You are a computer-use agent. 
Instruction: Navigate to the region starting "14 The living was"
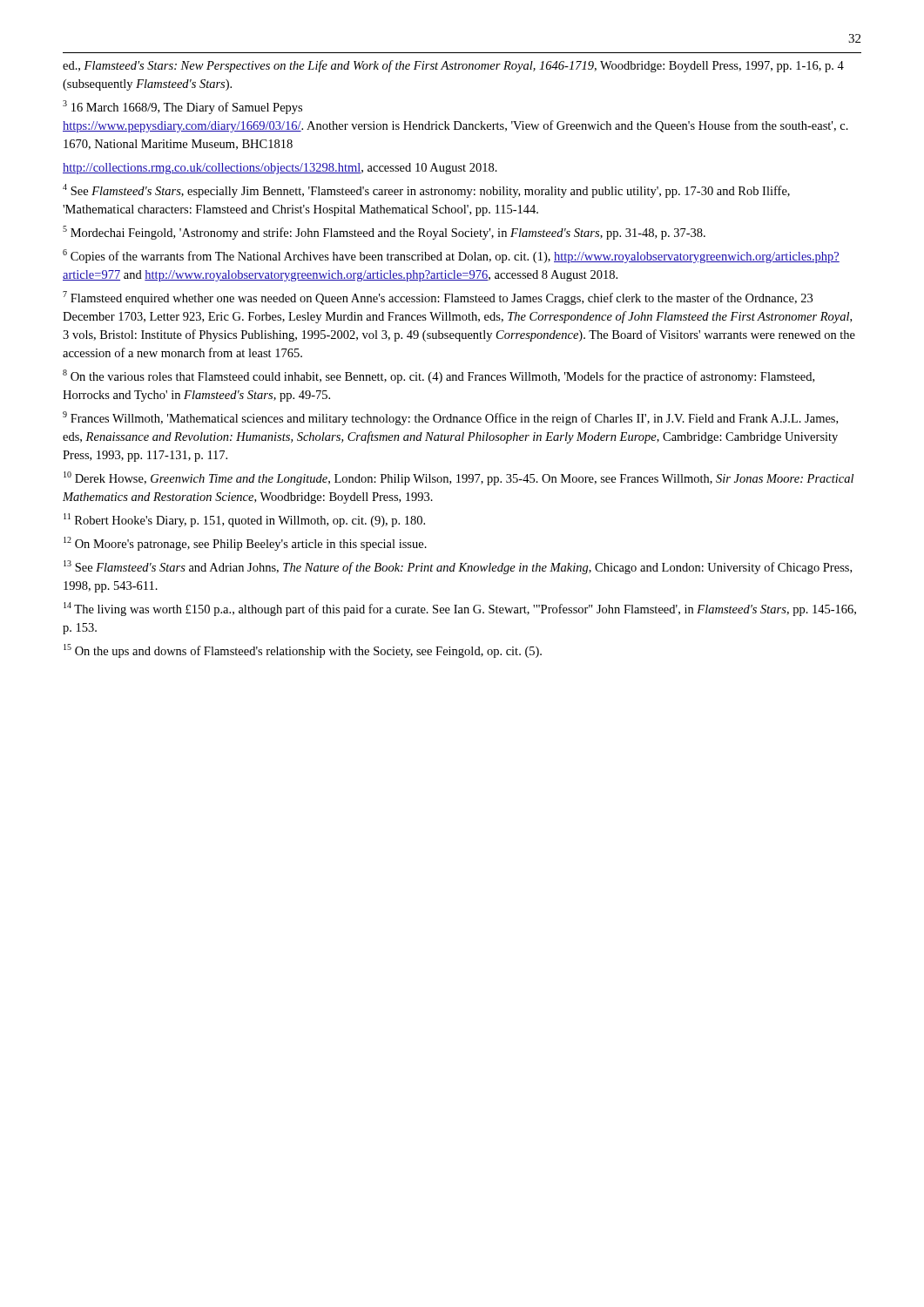(460, 618)
